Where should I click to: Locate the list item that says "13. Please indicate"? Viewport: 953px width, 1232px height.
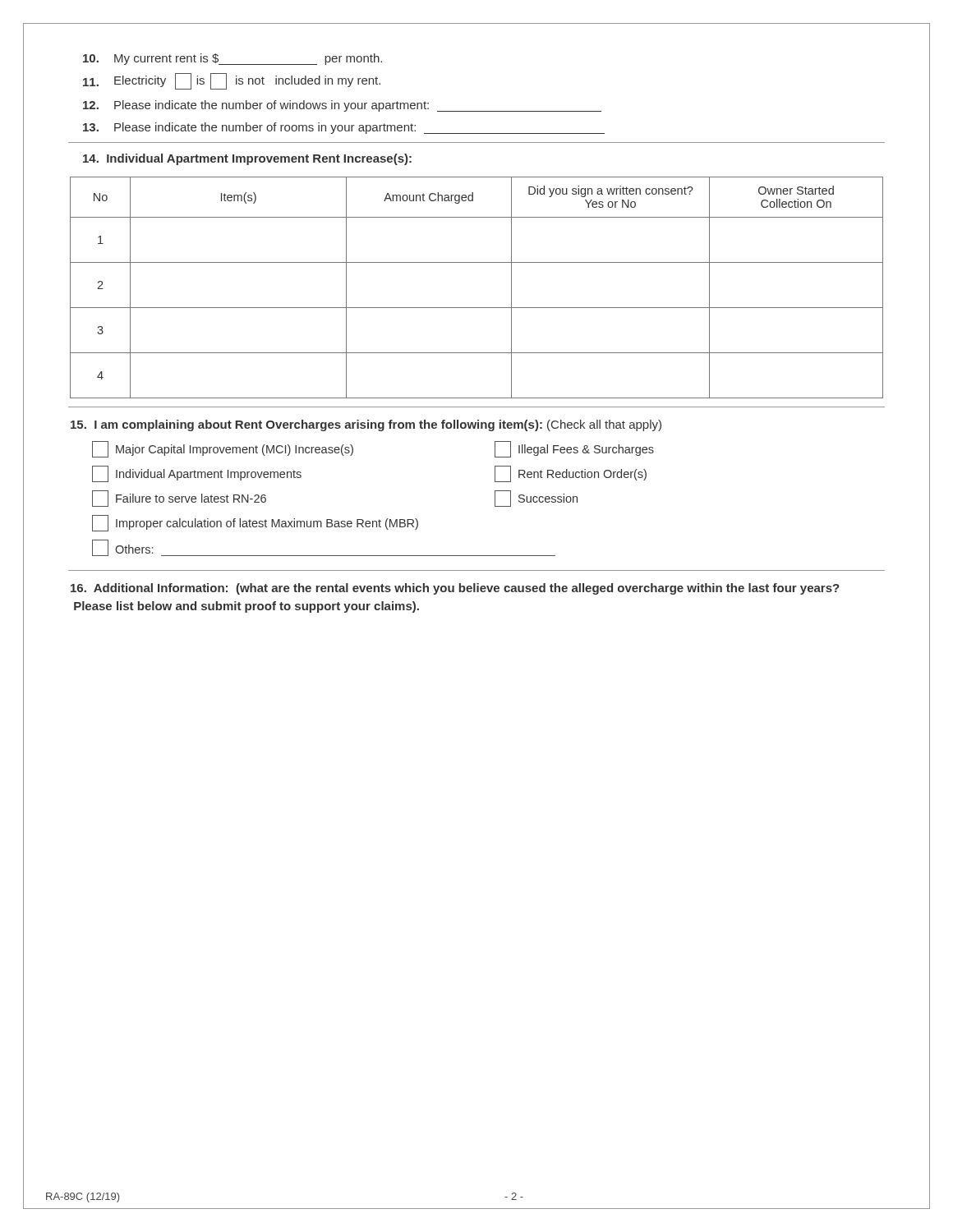(343, 127)
